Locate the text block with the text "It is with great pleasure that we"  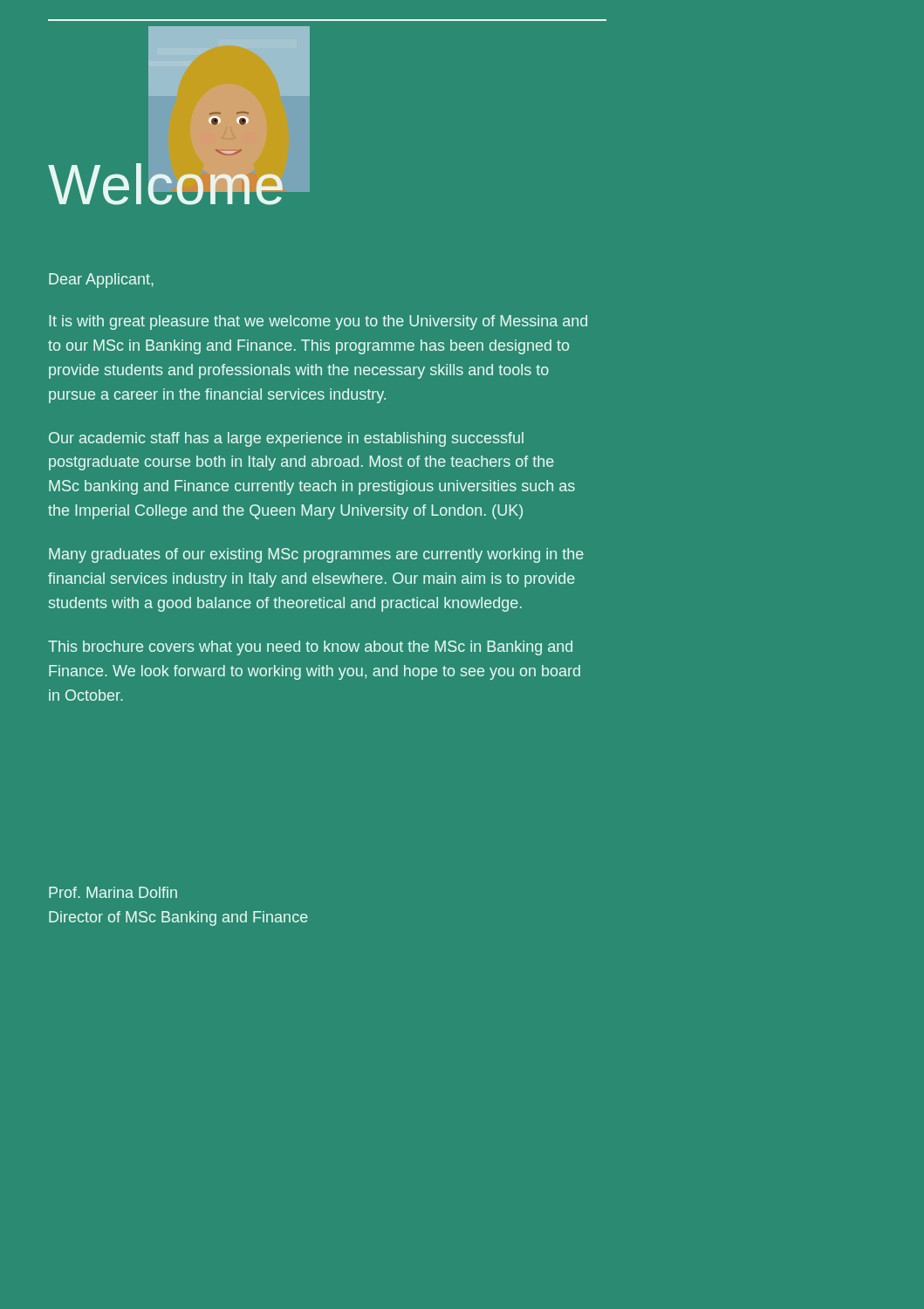tap(318, 358)
